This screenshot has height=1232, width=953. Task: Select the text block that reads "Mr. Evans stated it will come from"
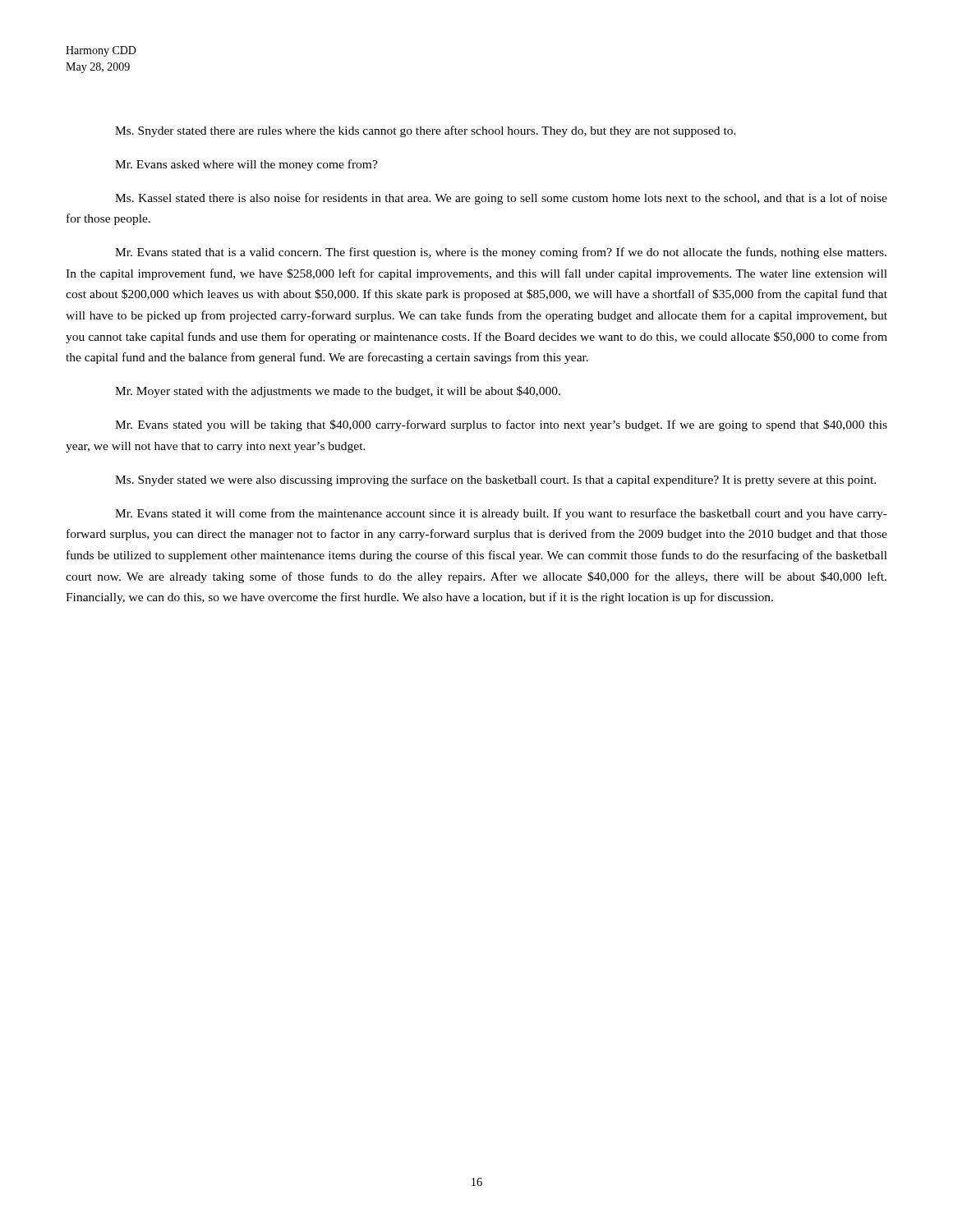point(476,555)
